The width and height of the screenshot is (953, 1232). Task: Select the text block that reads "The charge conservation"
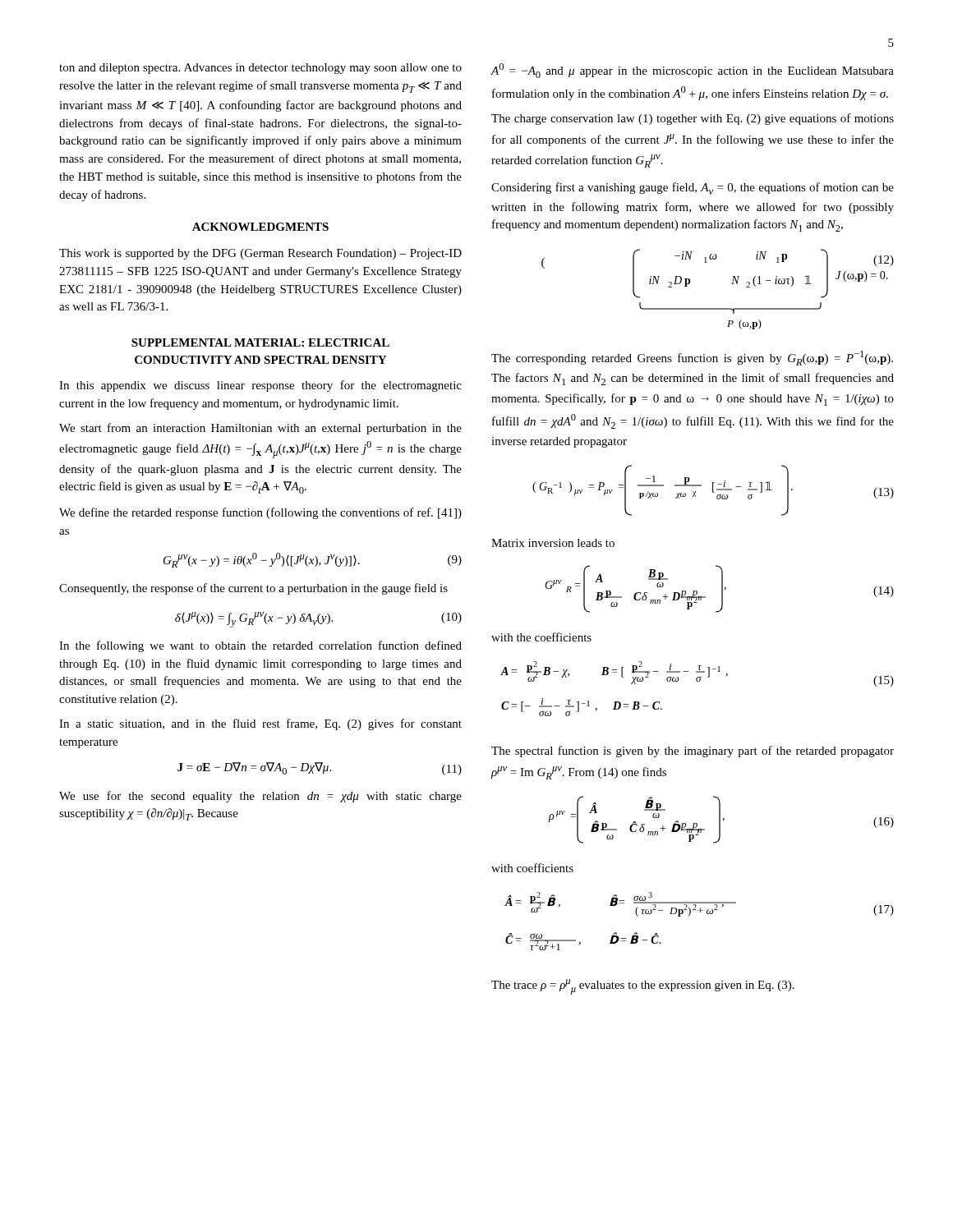(x=693, y=141)
